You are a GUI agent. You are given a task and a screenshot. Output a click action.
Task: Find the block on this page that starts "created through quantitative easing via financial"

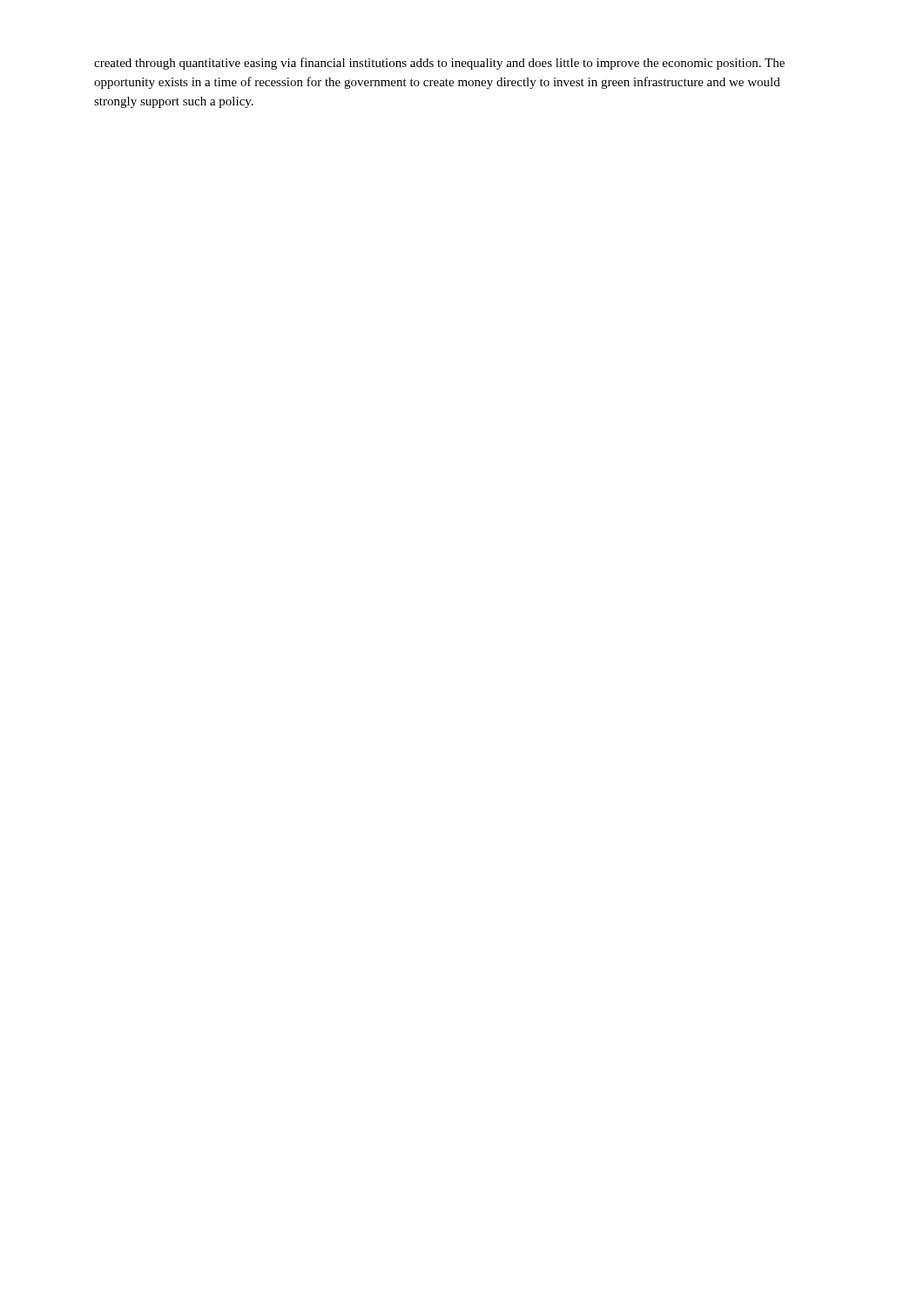coord(440,82)
